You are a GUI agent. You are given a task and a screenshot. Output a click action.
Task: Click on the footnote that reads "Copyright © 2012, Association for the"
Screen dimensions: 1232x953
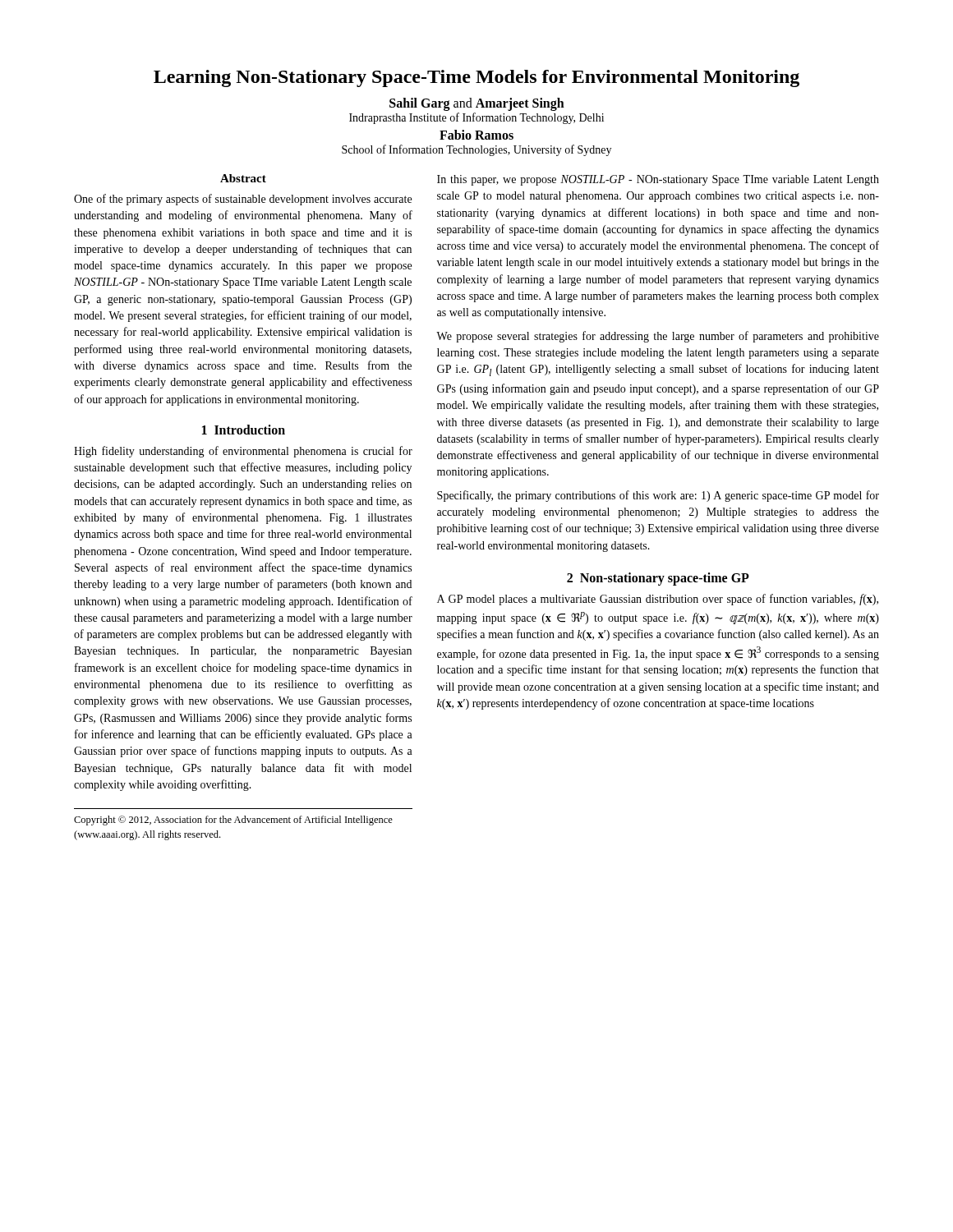[x=233, y=827]
